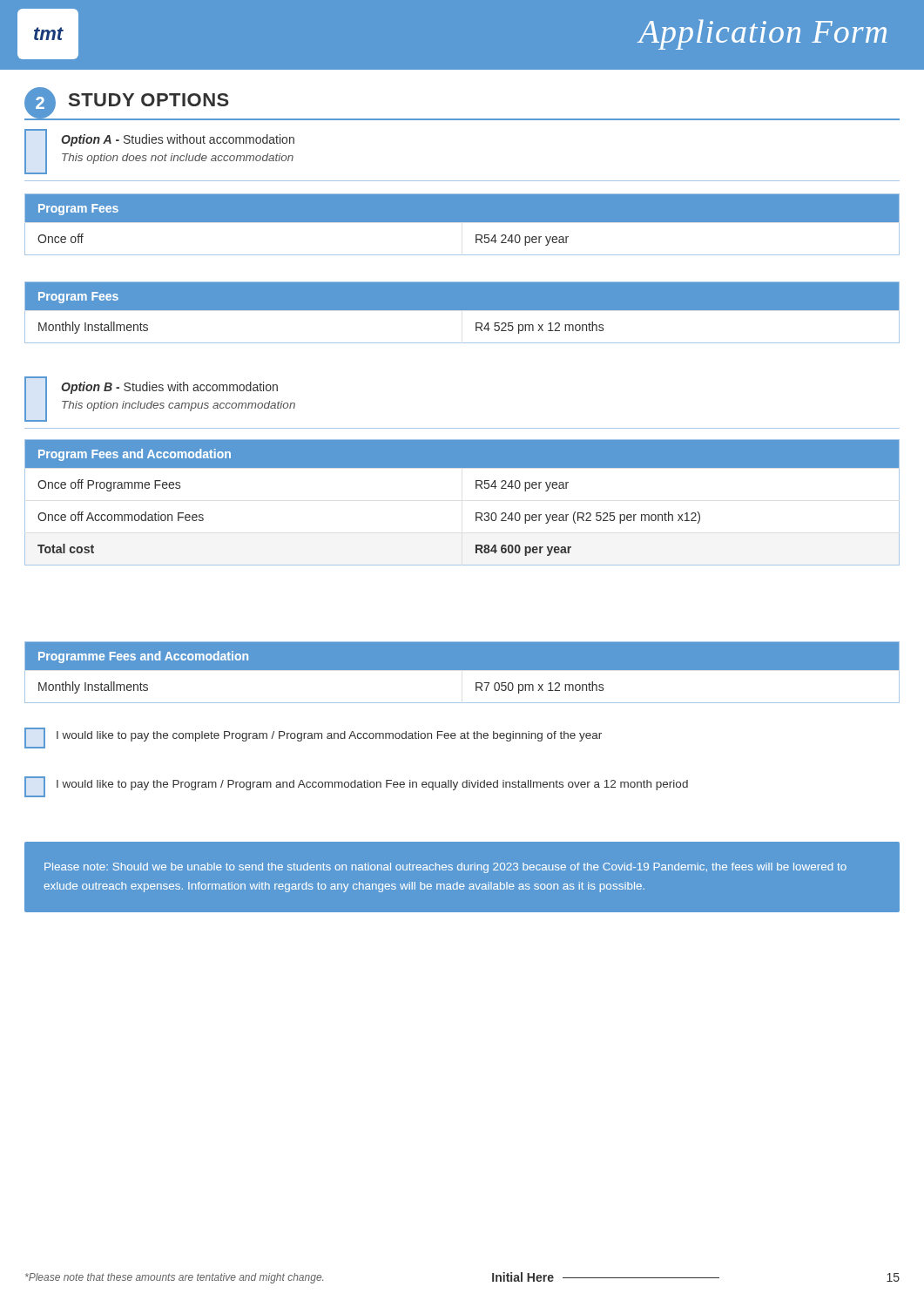Viewport: 924px width, 1307px height.
Task: Locate the text block that reads "Please note: Should we be"
Action: (x=445, y=876)
